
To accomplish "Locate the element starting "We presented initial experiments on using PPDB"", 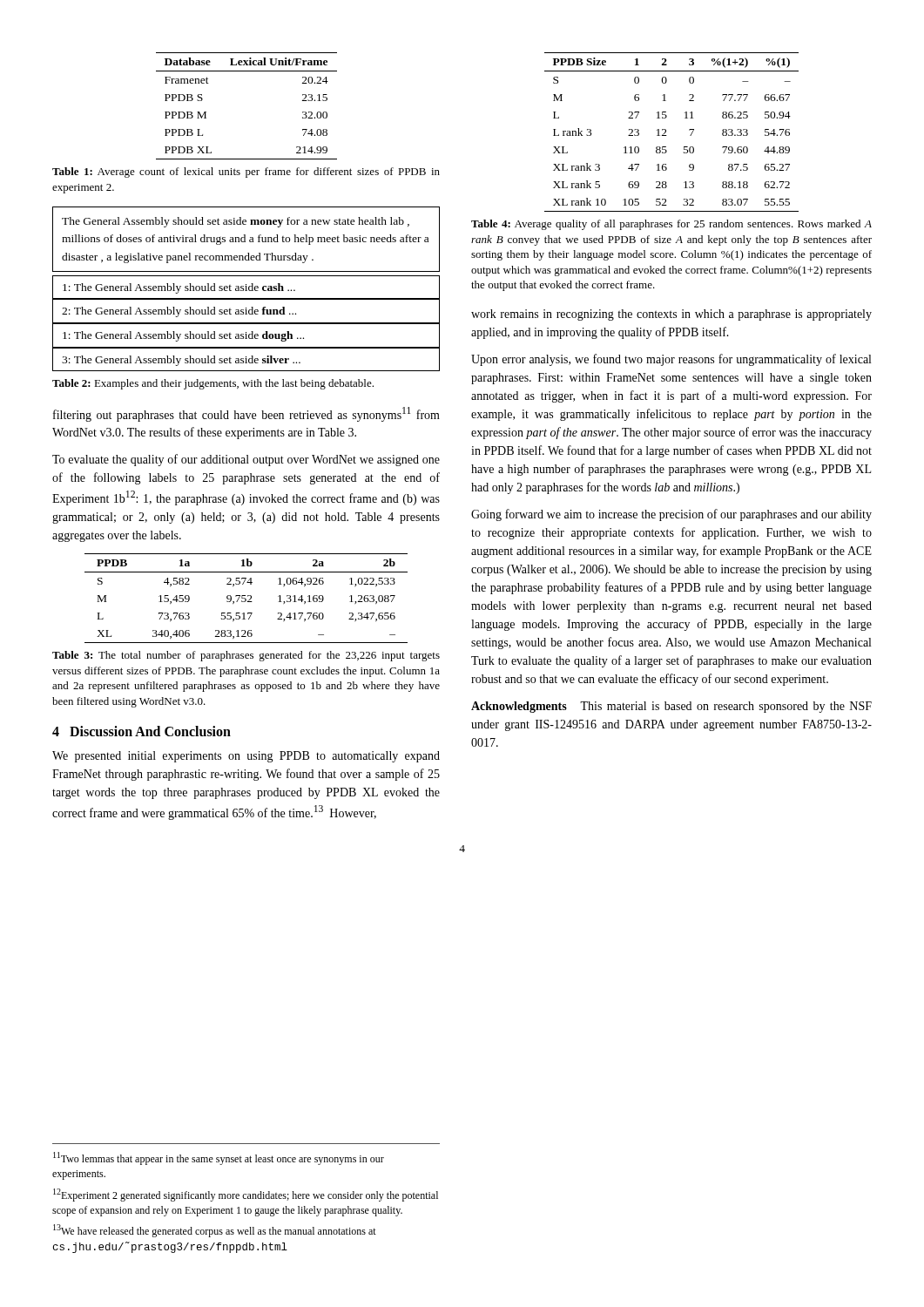I will tap(246, 785).
